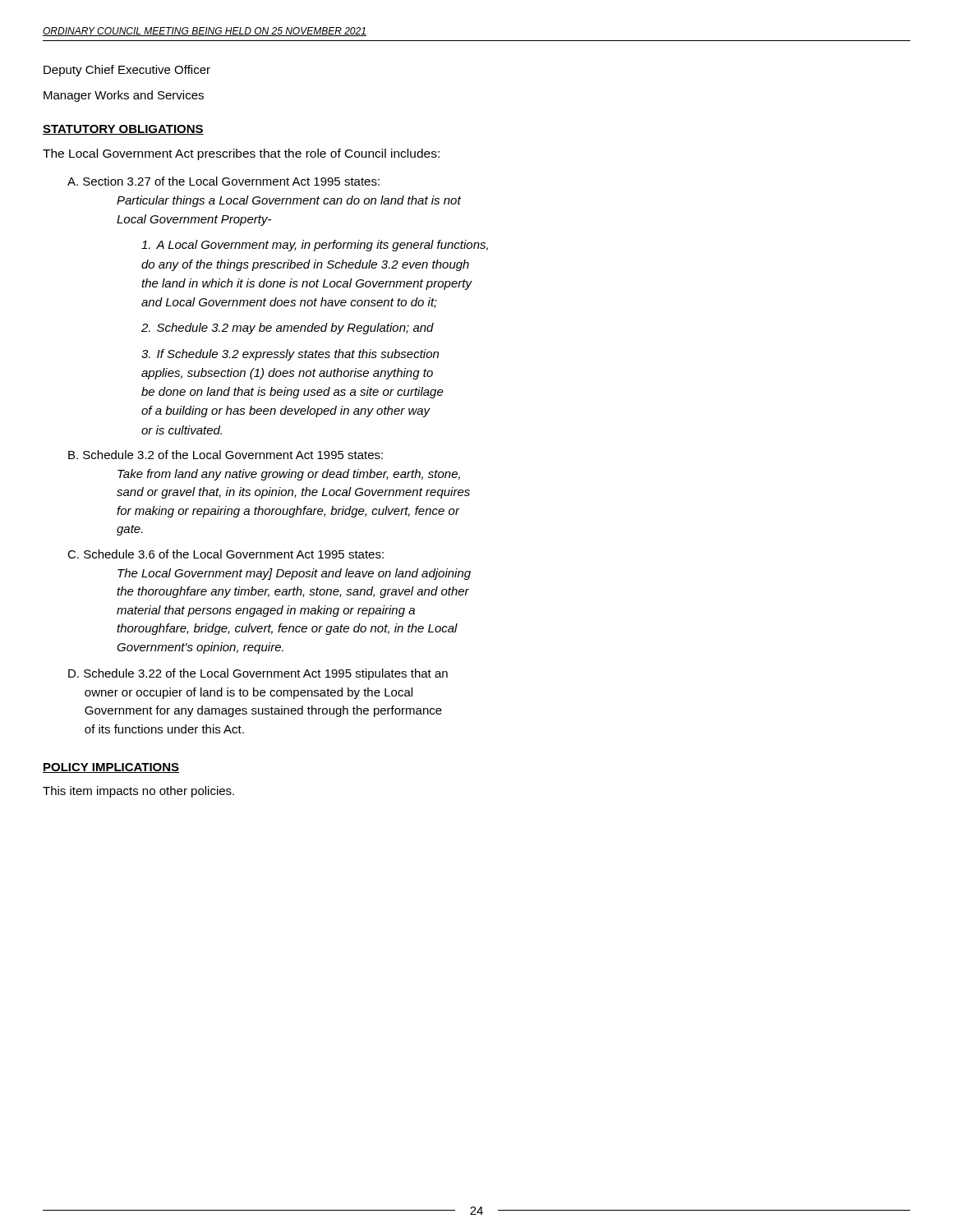Viewport: 953px width, 1232px height.
Task: Where is the passage that starts "The Local Government Act"?
Action: [x=242, y=153]
